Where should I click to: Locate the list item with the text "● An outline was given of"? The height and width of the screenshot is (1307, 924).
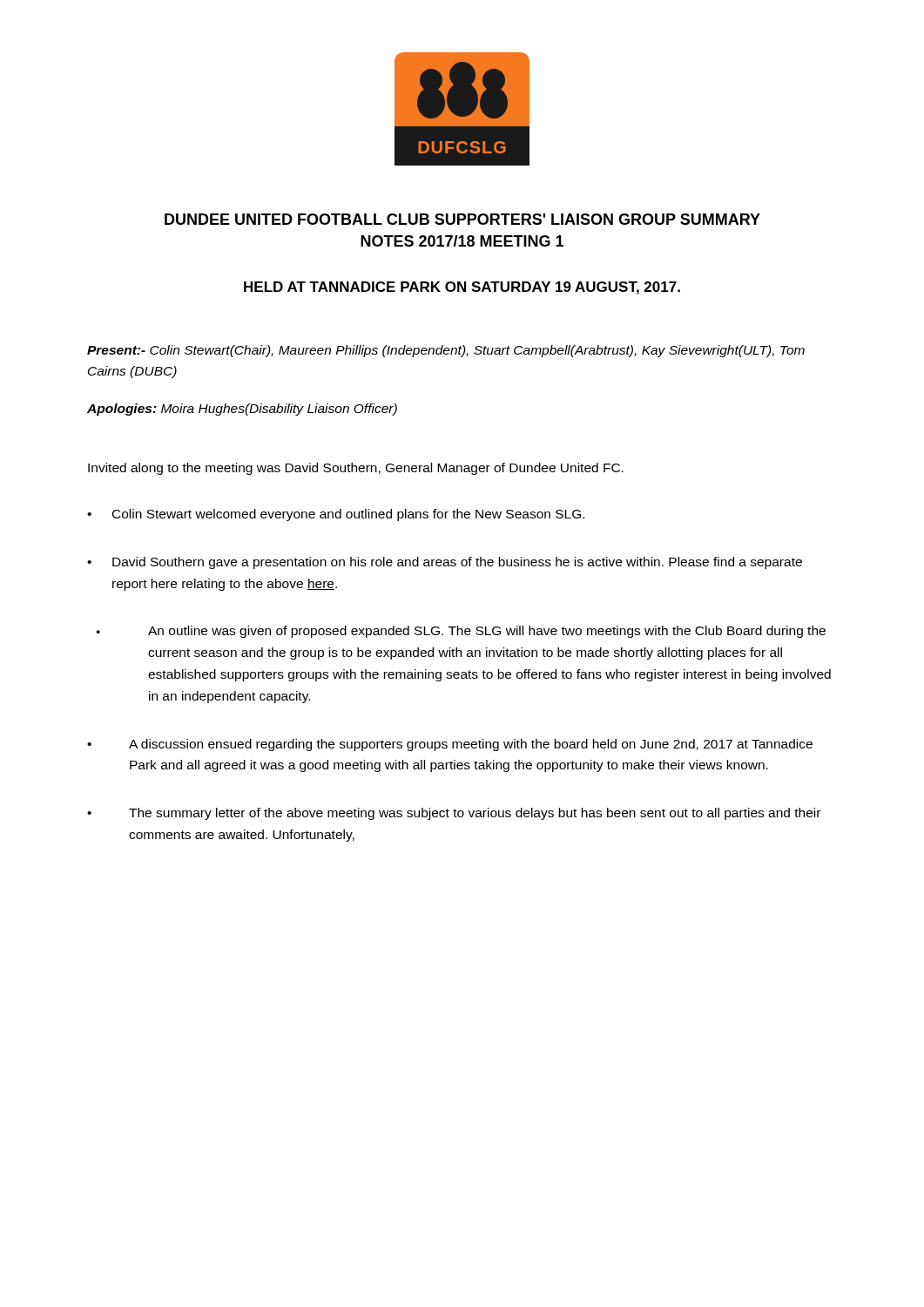click(x=466, y=664)
